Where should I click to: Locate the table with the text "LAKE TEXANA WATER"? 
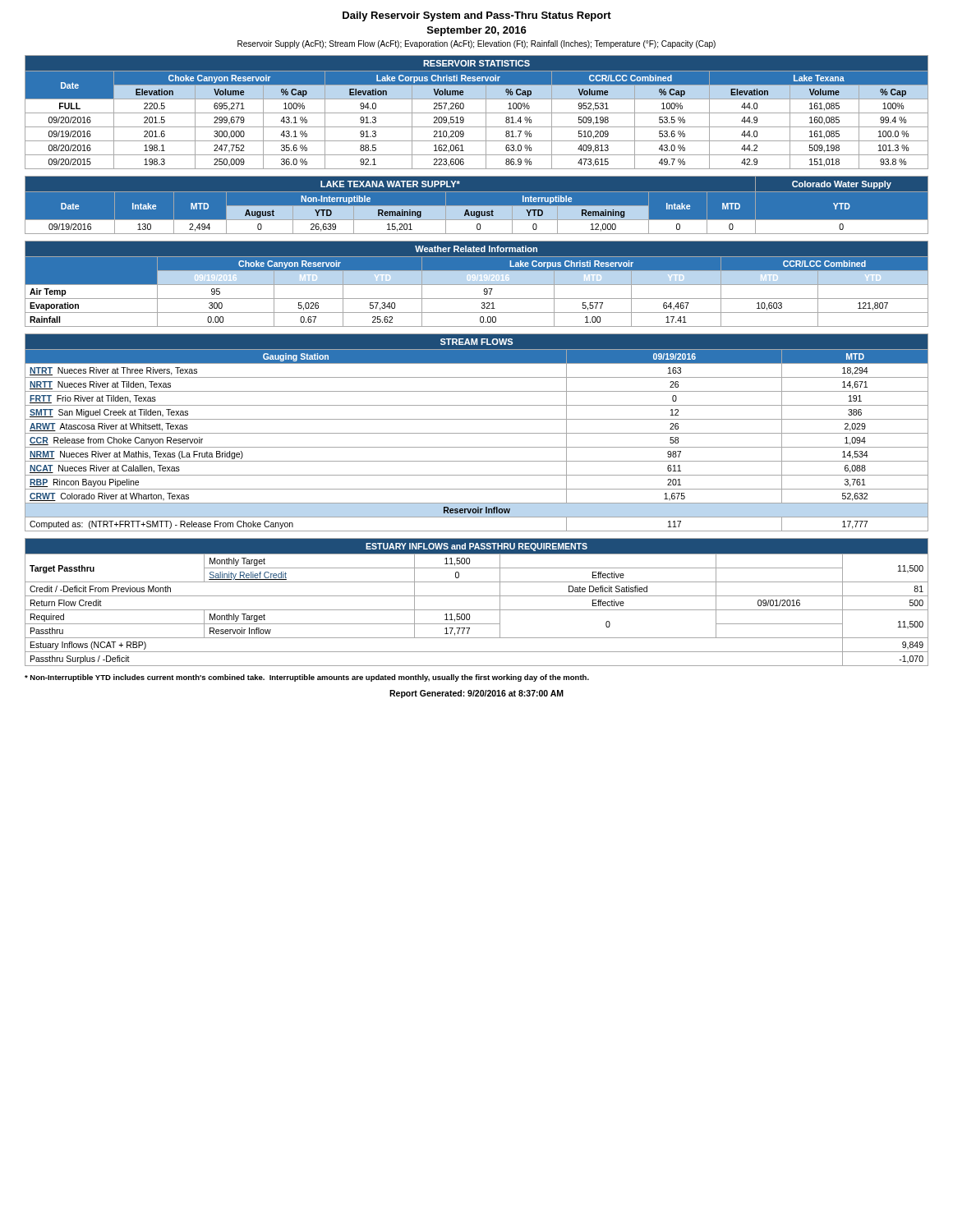(476, 205)
